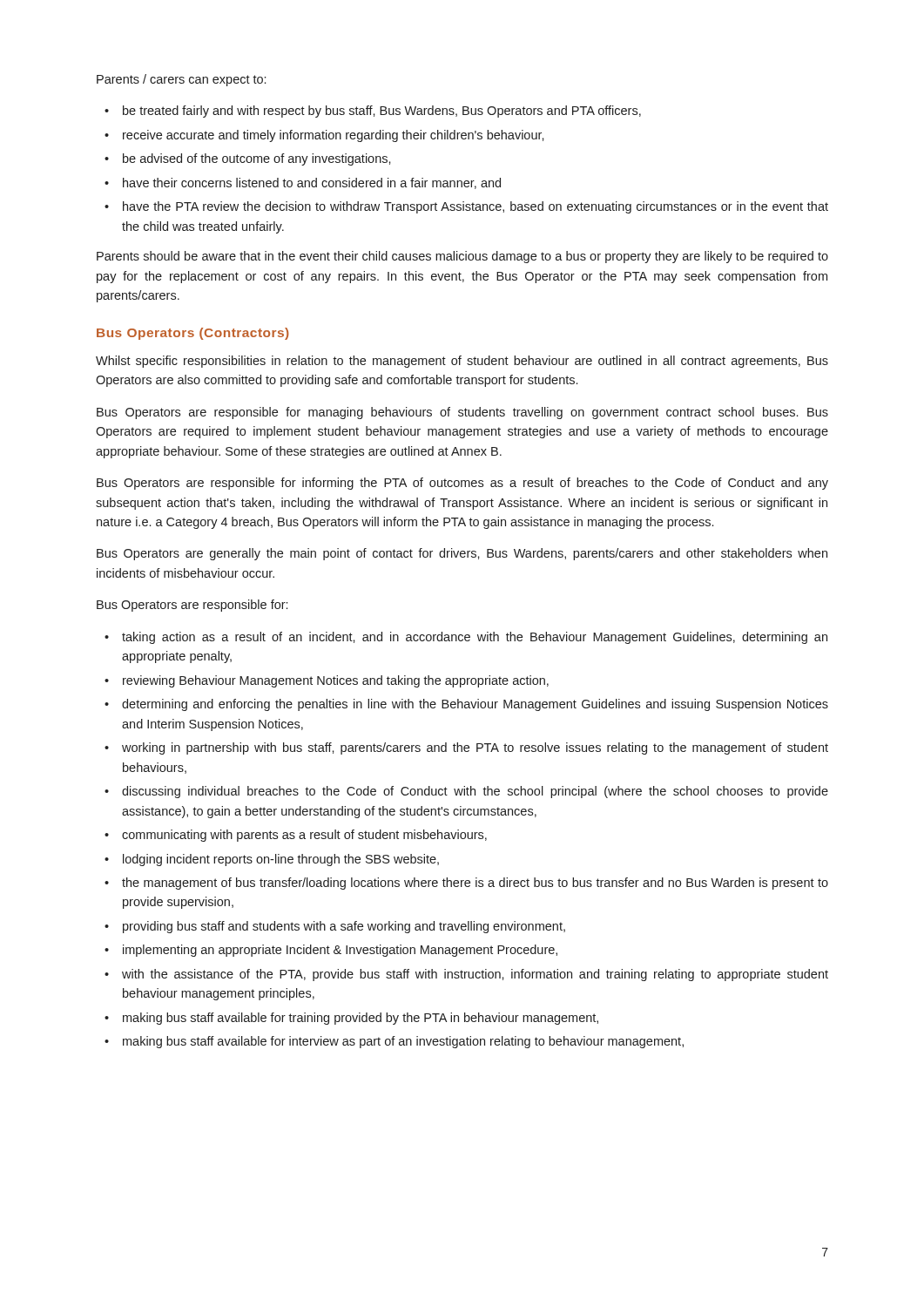The height and width of the screenshot is (1307, 924).
Task: Point to the region starting "determining and enforcing the penalties in"
Action: (475, 714)
